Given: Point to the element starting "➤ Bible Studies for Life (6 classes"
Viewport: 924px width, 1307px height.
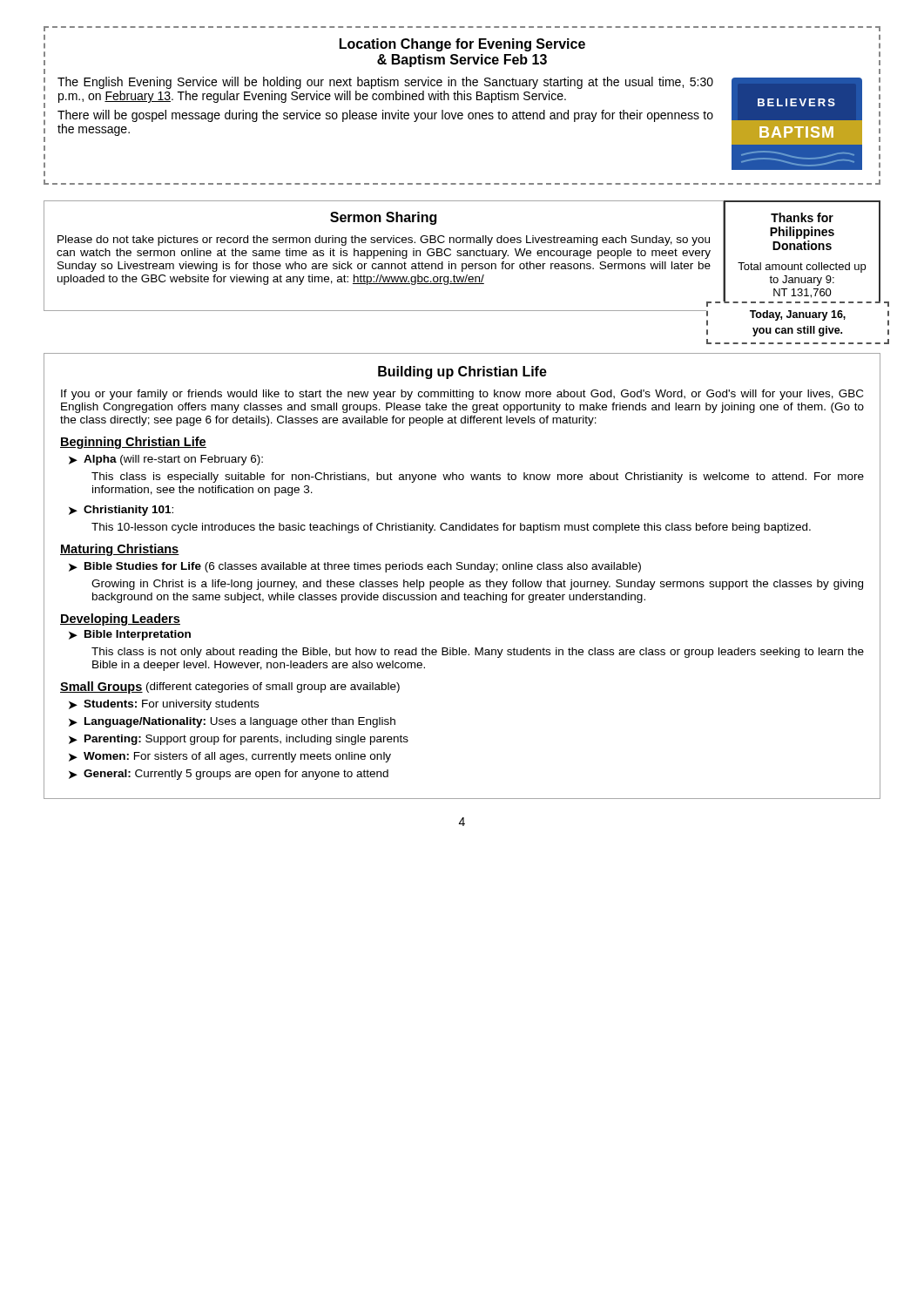Looking at the screenshot, I should pyautogui.click(x=354, y=567).
